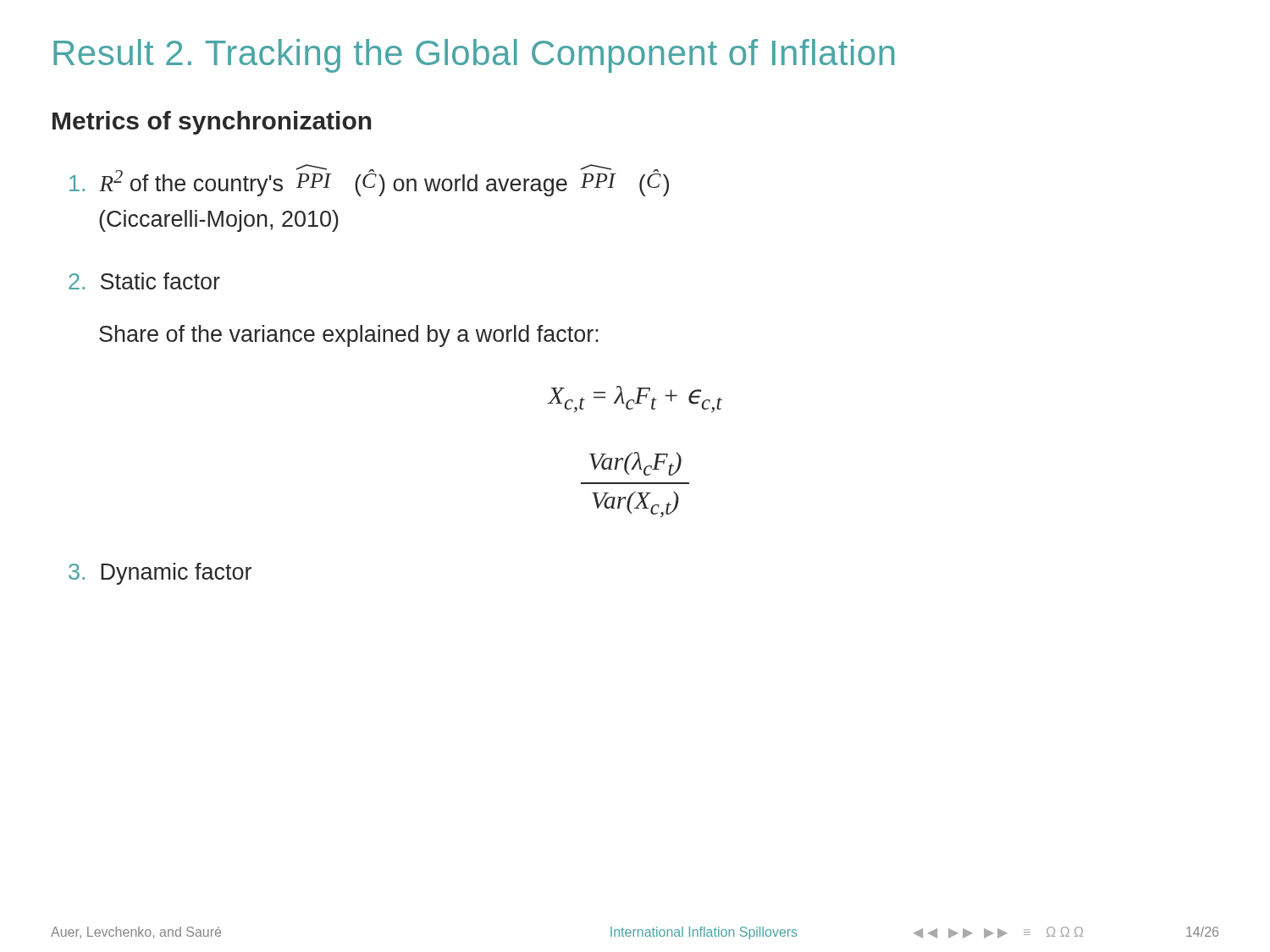Click on the title that says "Result 2. Tracking the Global"
The height and width of the screenshot is (952, 1270).
pyautogui.click(x=474, y=53)
